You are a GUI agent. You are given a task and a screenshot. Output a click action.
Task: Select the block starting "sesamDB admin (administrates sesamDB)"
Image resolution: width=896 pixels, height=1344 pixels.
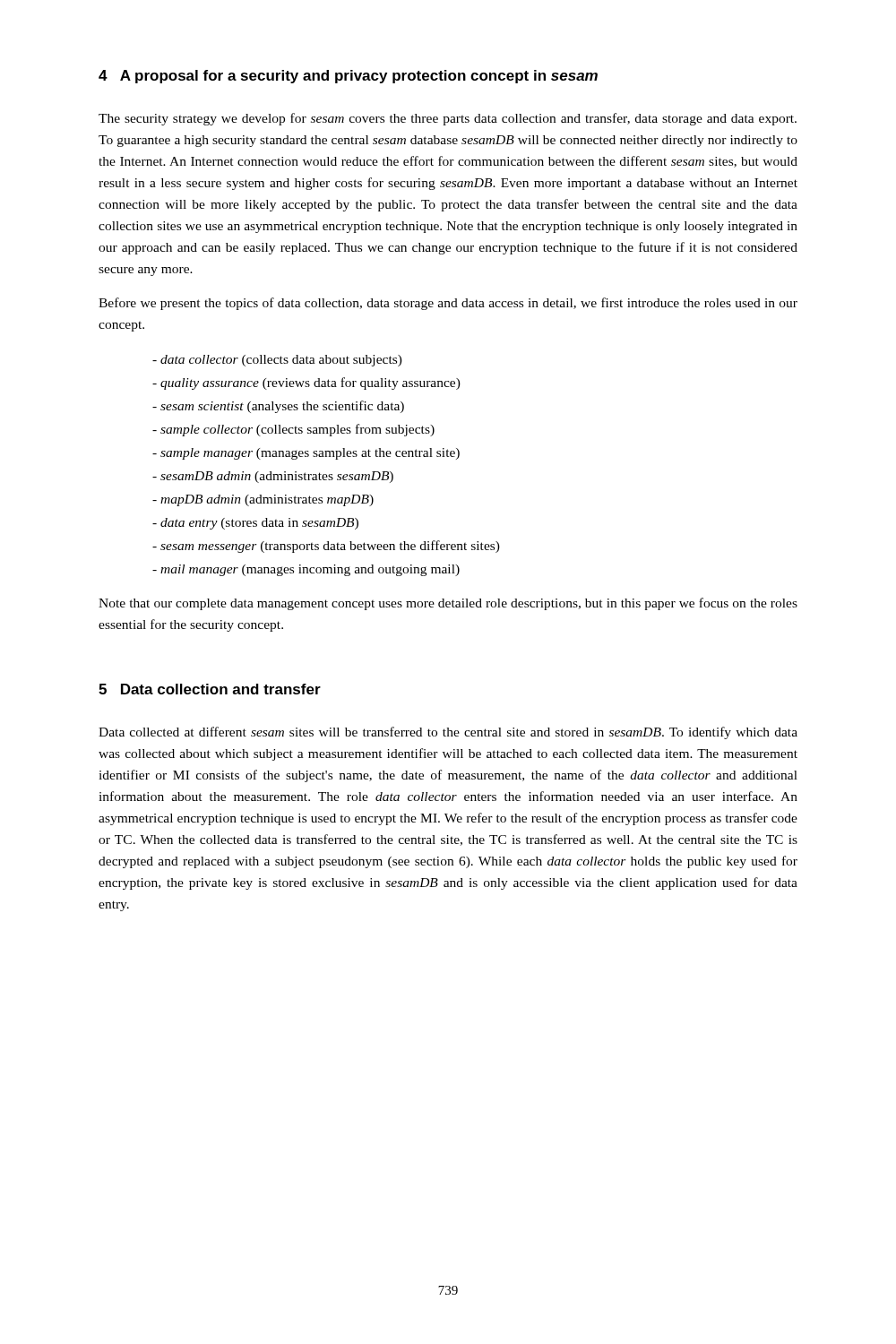click(x=273, y=475)
